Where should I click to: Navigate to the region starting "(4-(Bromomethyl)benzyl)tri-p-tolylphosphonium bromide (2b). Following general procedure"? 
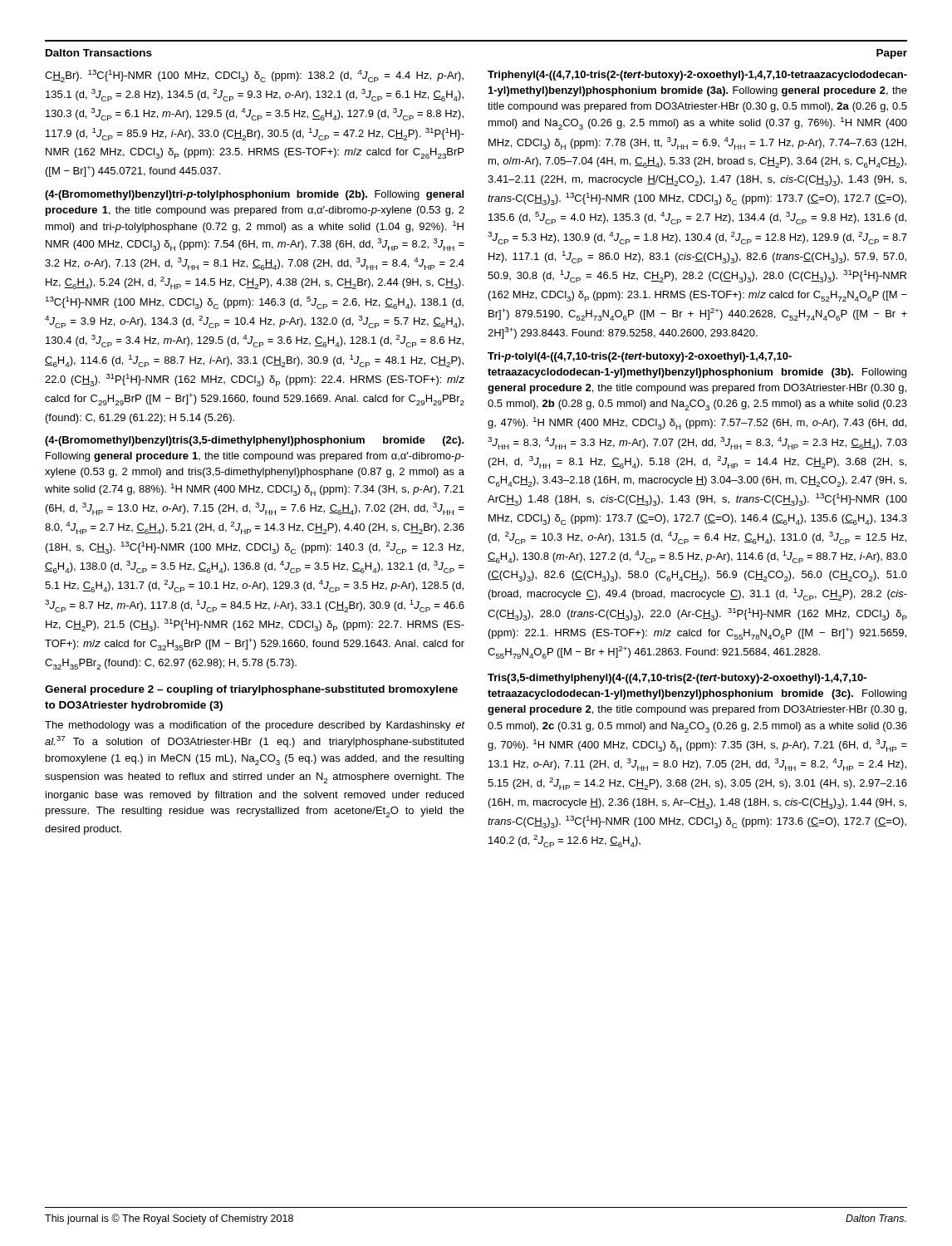[255, 305]
